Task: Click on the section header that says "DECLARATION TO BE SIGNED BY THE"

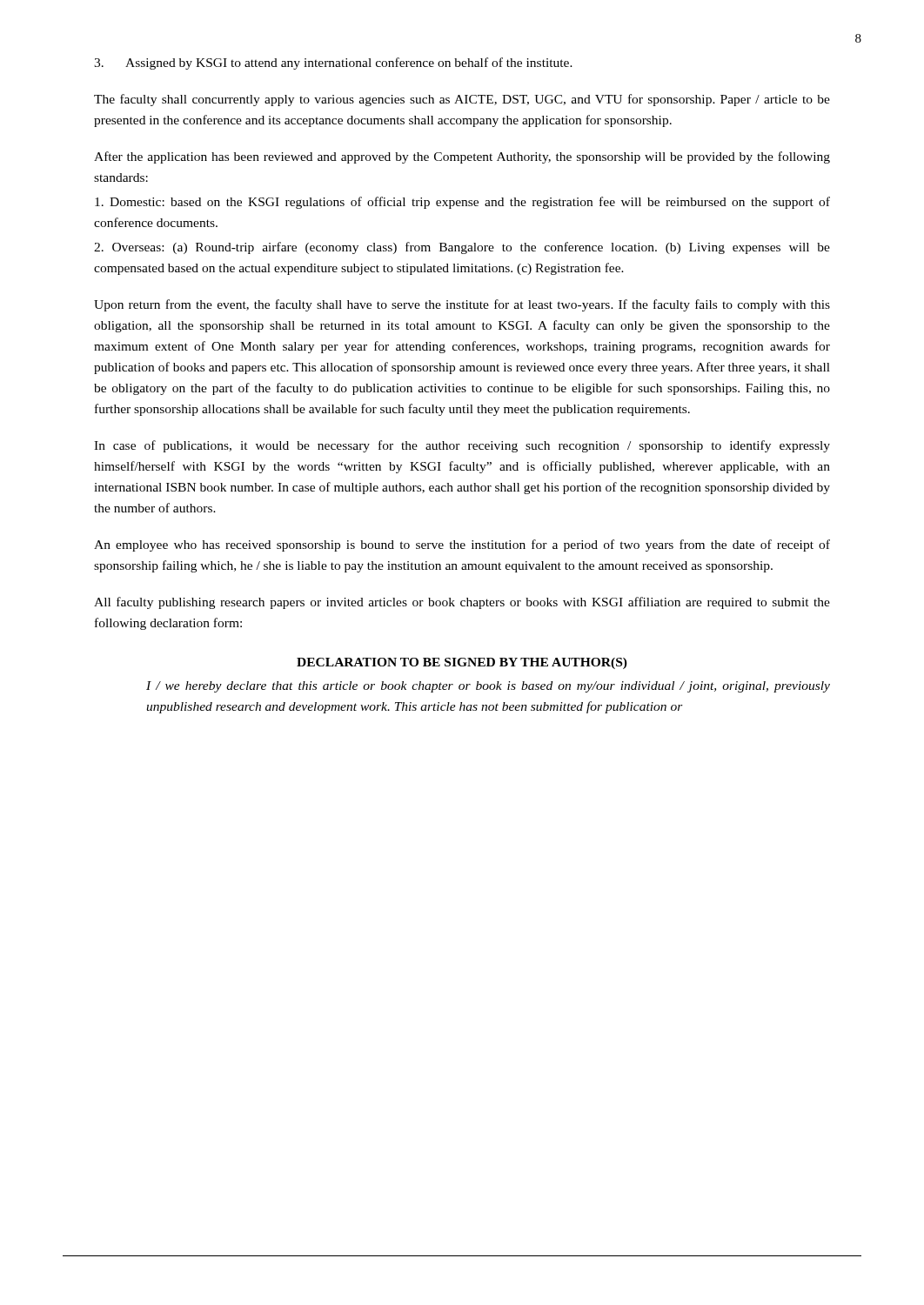Action: click(x=462, y=662)
